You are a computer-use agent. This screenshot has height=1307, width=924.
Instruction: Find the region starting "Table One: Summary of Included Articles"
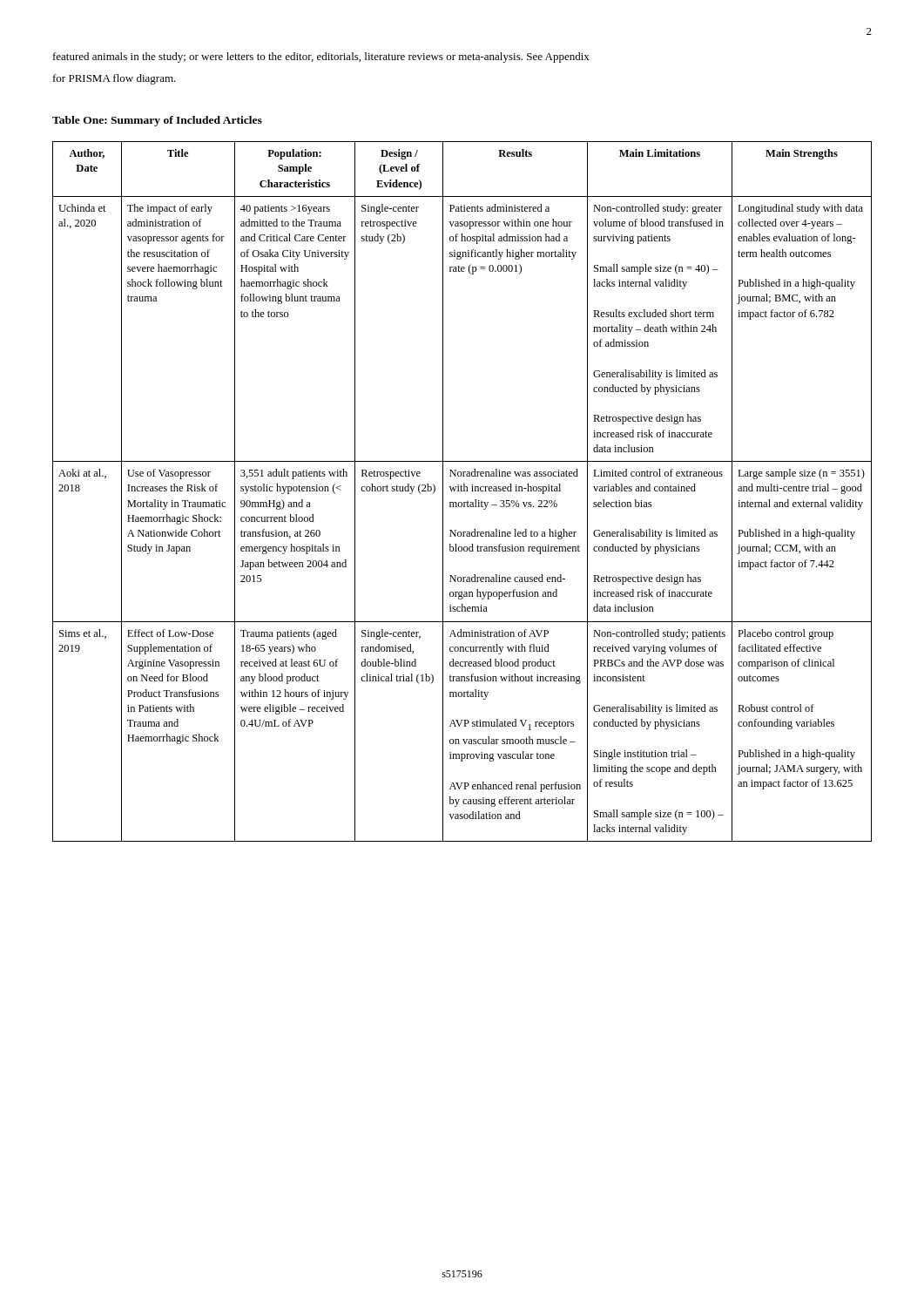pos(157,120)
